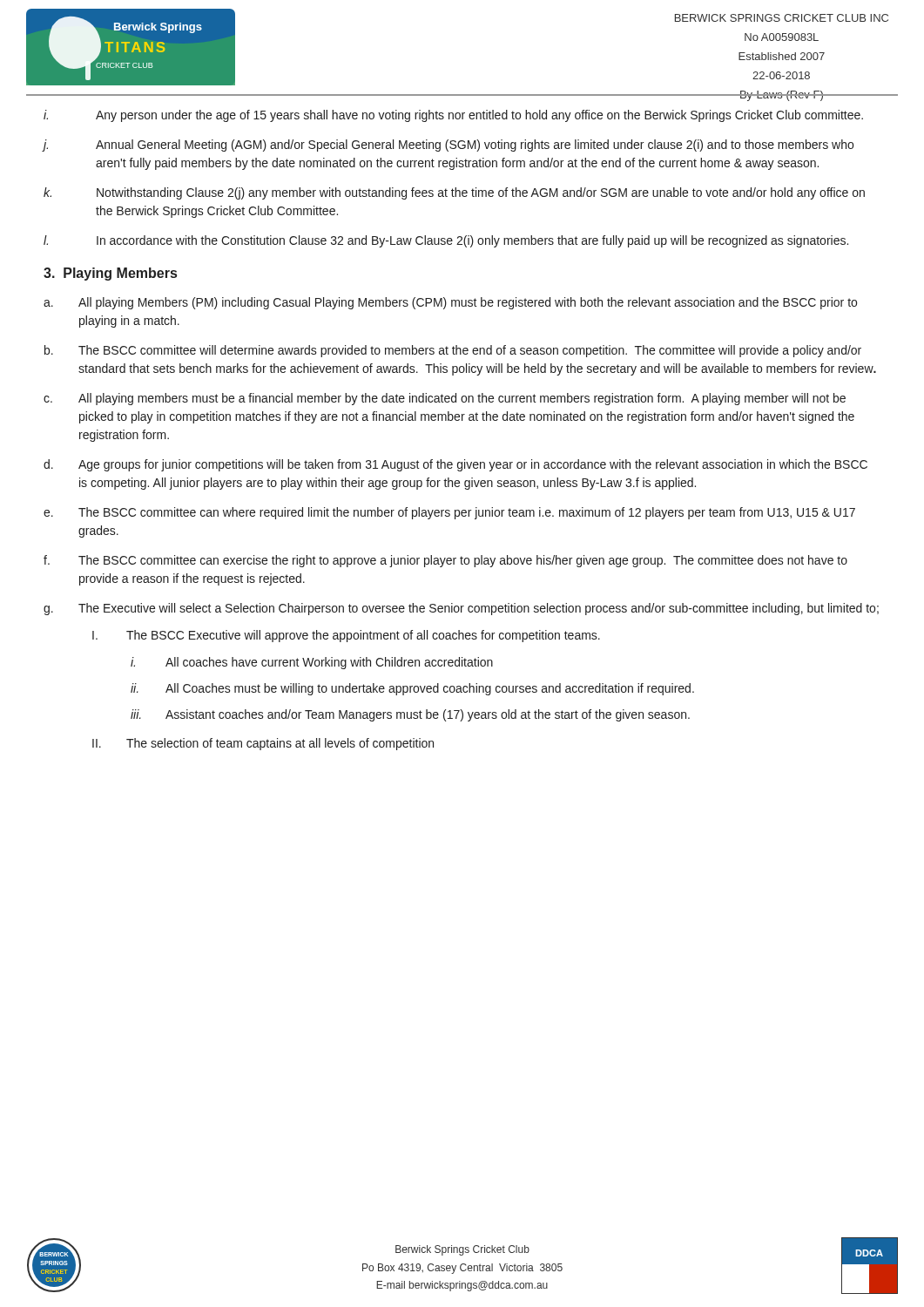The width and height of the screenshot is (924, 1307).
Task: Find the list item with the text "l. In accordance"
Action: click(x=446, y=241)
